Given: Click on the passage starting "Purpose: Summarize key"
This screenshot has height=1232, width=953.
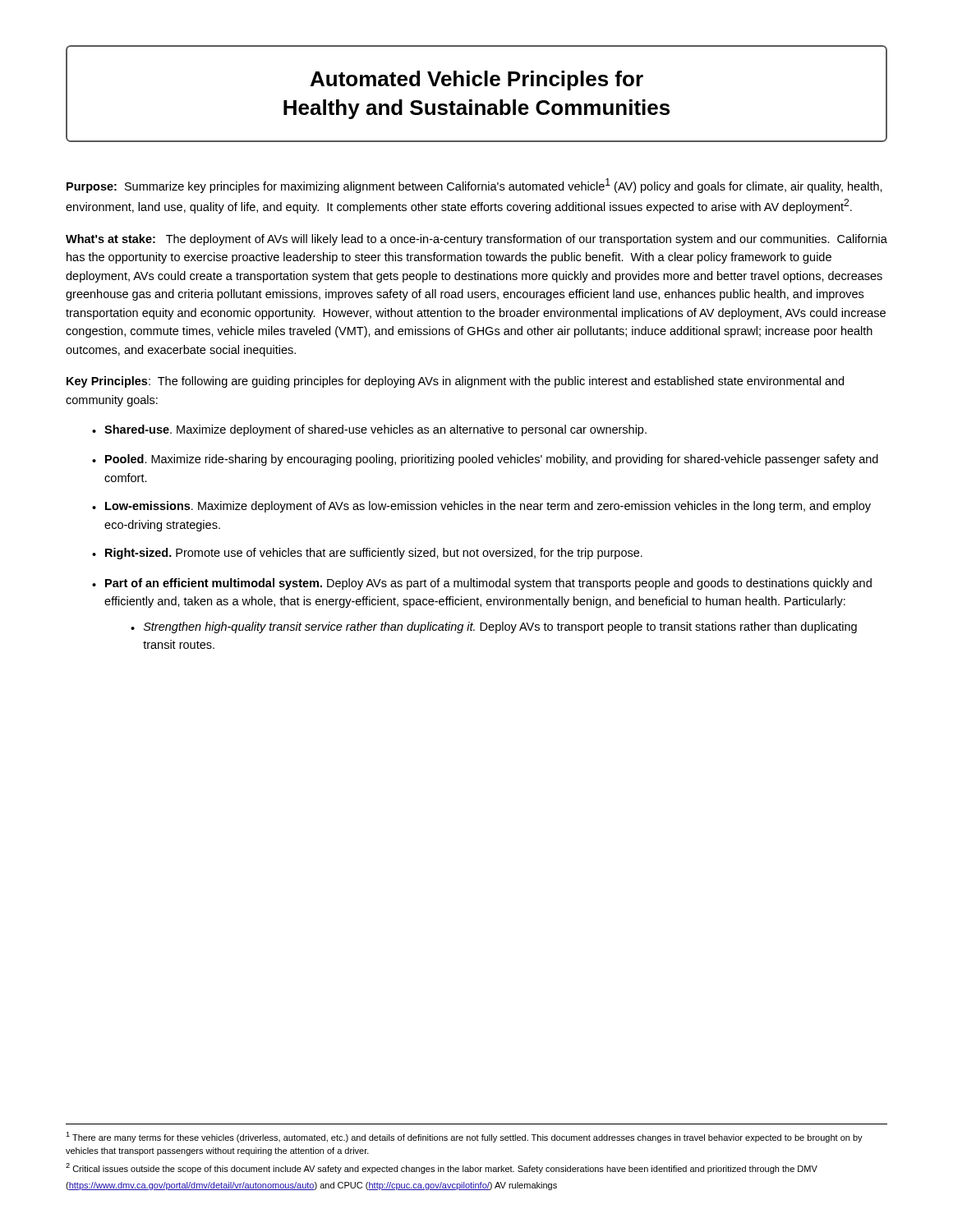Looking at the screenshot, I should tap(474, 195).
